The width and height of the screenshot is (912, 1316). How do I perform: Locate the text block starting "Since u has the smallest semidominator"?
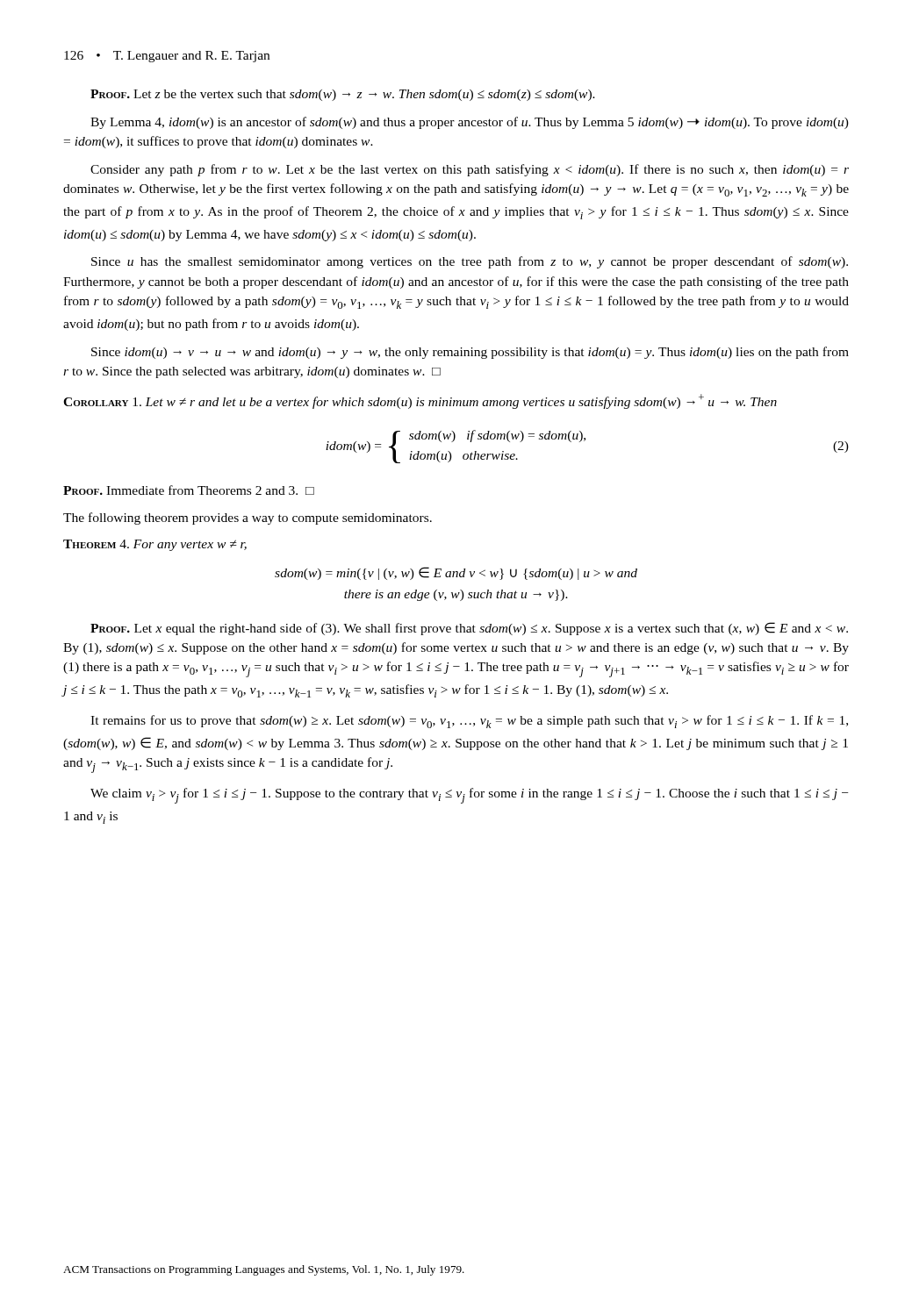[x=456, y=293]
